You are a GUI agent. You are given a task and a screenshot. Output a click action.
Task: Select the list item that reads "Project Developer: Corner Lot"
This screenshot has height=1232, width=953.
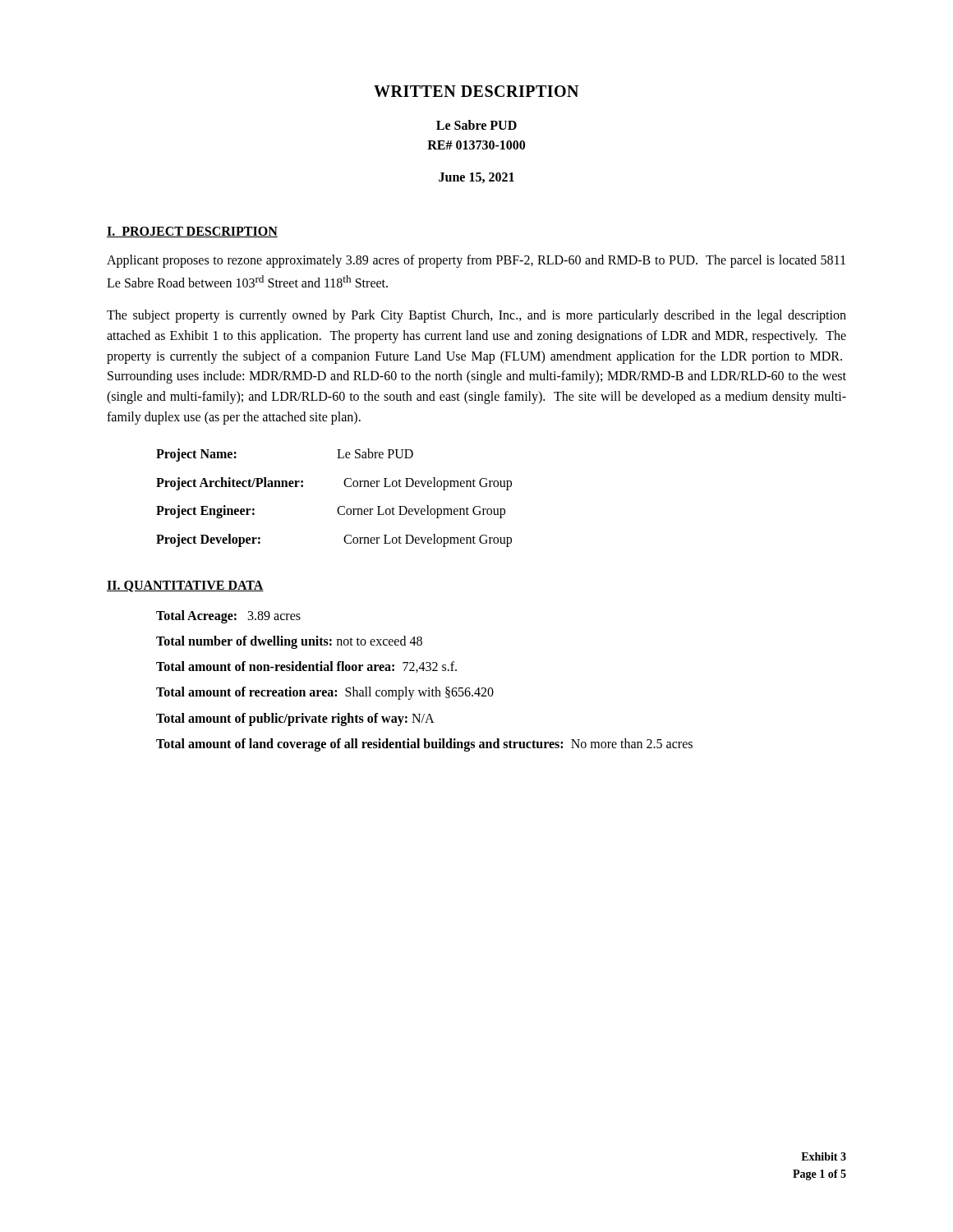pyautogui.click(x=334, y=540)
